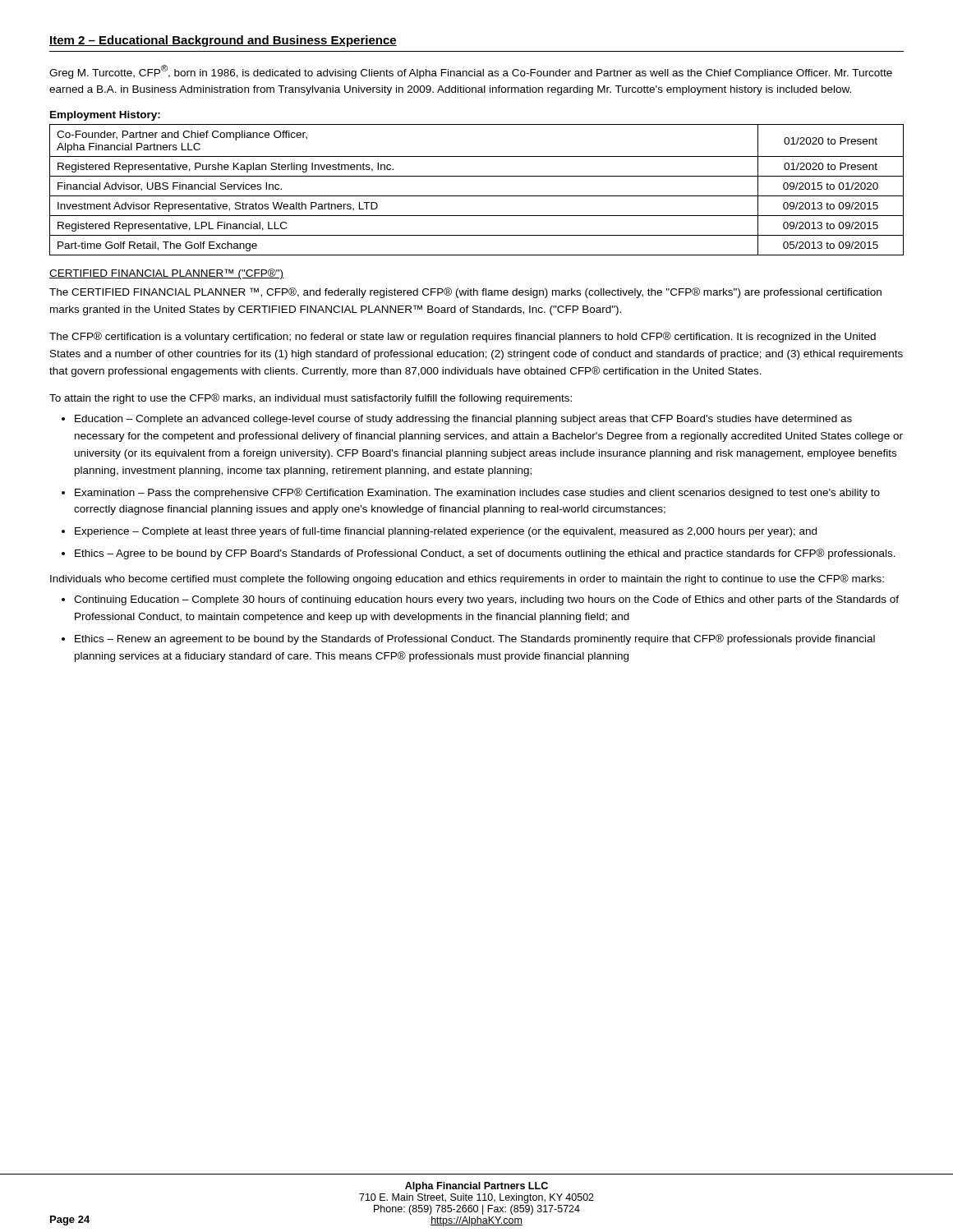953x1232 pixels.
Task: Click on the block starting "Ethics – Renew an agreement"
Action: 475,647
